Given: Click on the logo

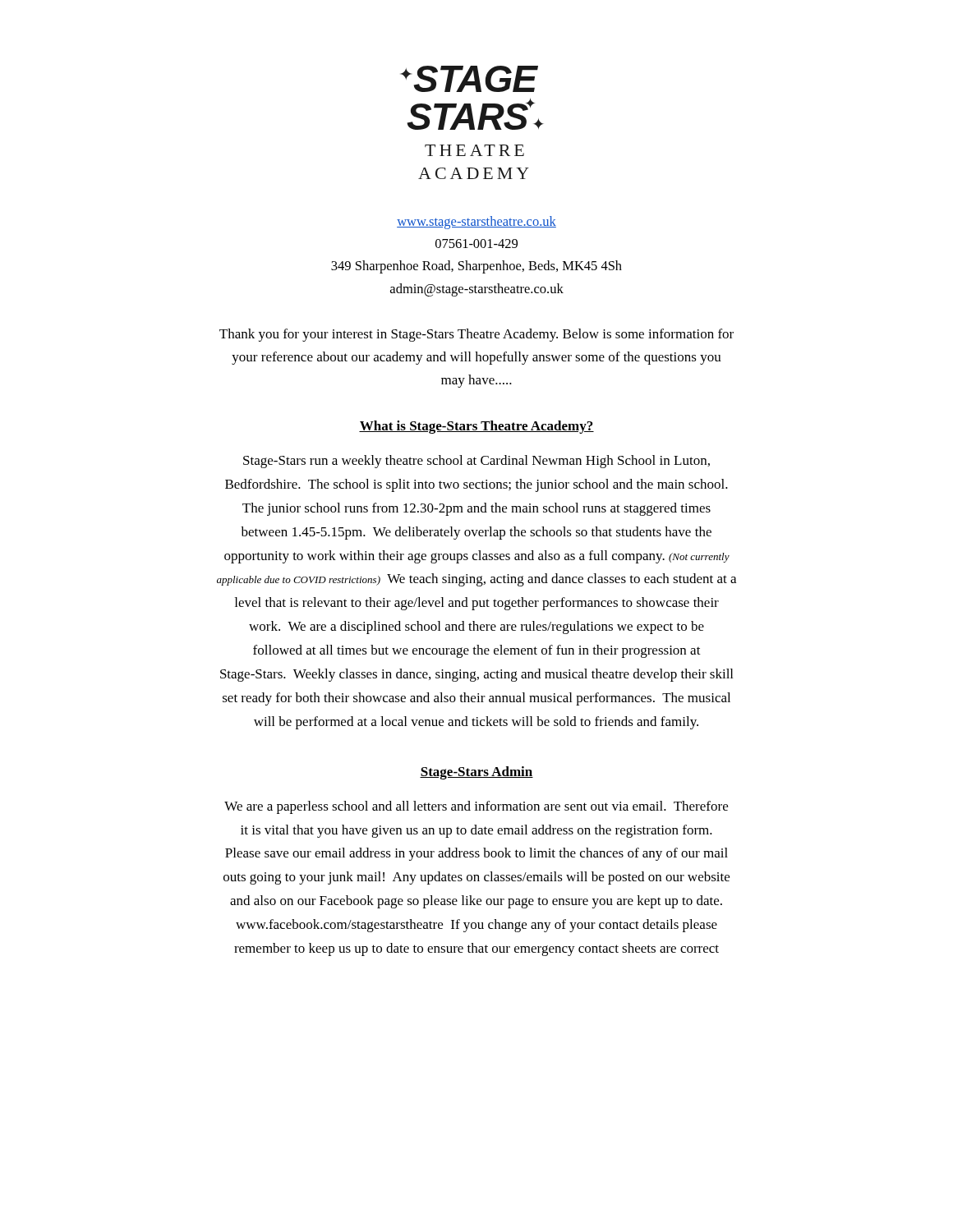Looking at the screenshot, I should click(476, 127).
